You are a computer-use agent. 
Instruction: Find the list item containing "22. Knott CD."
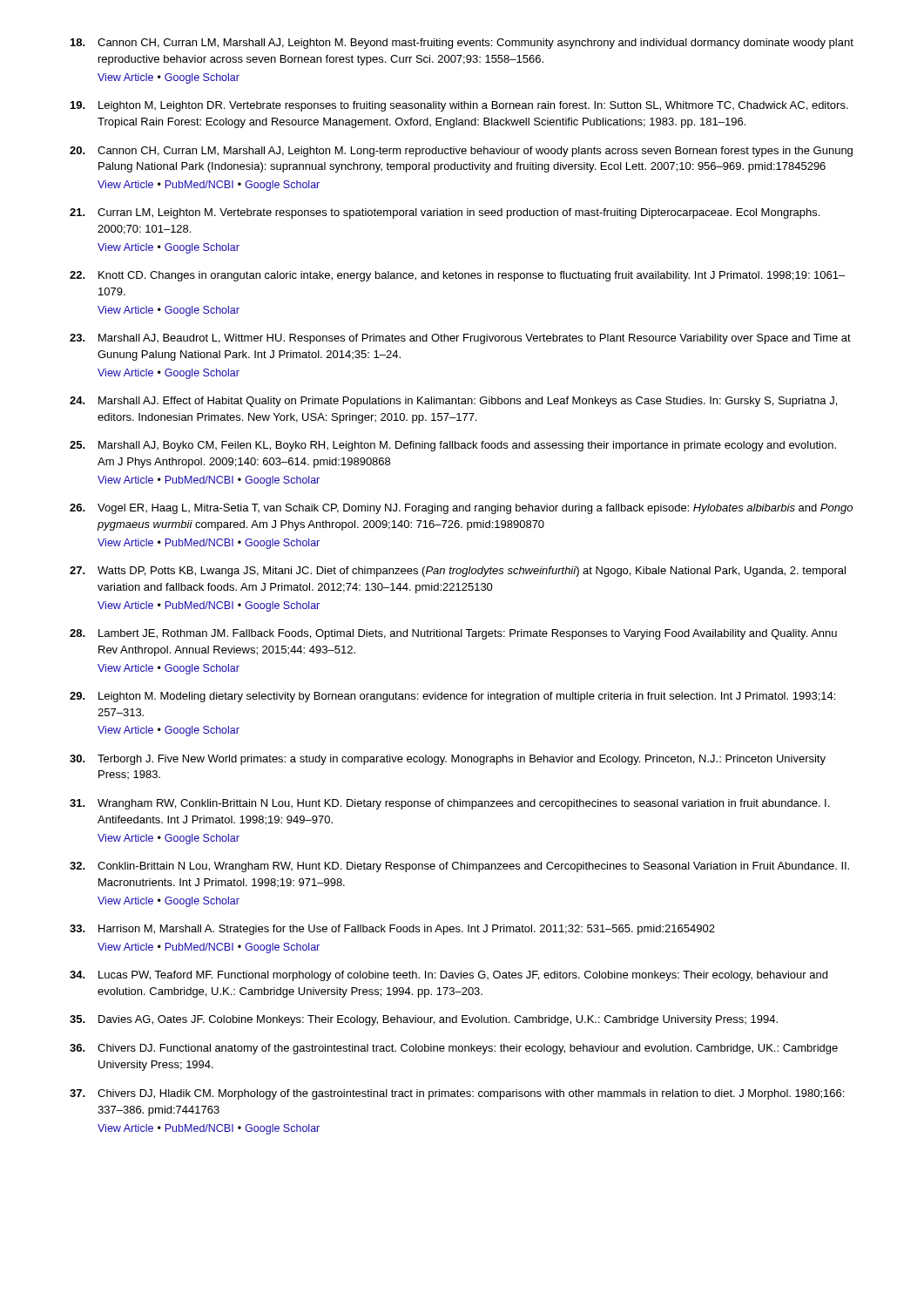click(x=457, y=276)
